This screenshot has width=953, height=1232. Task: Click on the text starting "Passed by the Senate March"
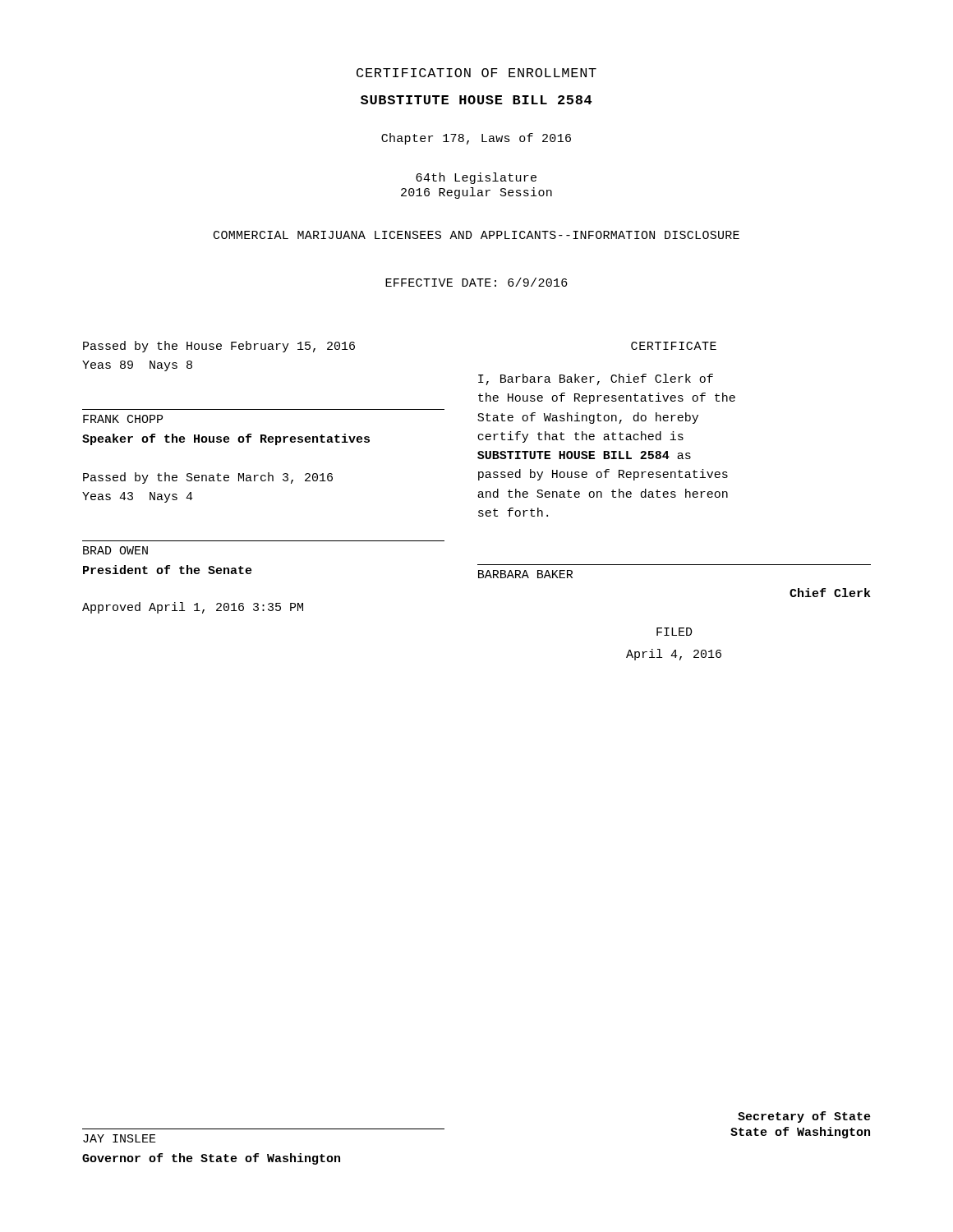click(263, 488)
